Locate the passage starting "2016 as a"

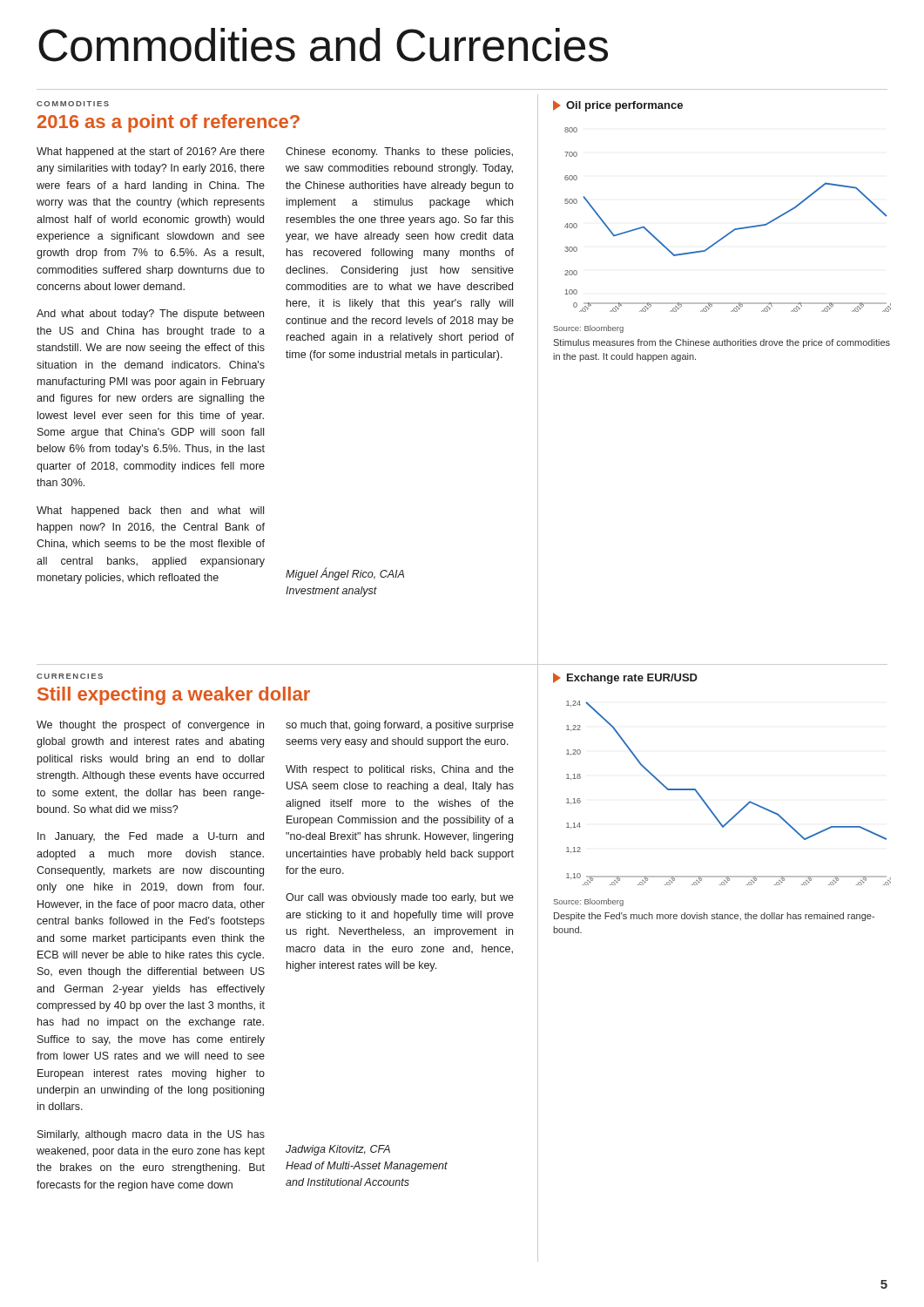[x=169, y=122]
